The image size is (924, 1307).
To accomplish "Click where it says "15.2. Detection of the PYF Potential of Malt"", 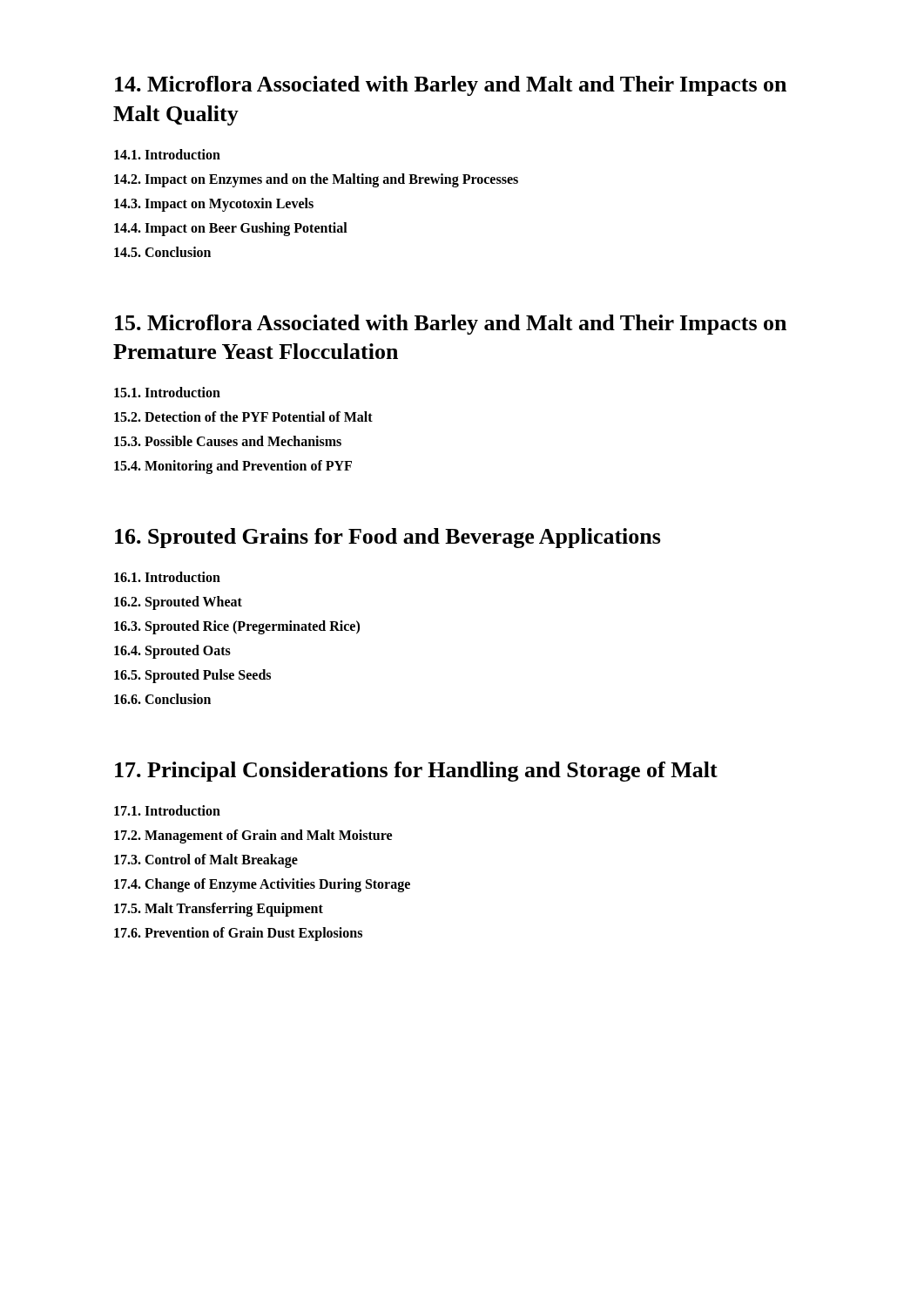I will tap(243, 417).
